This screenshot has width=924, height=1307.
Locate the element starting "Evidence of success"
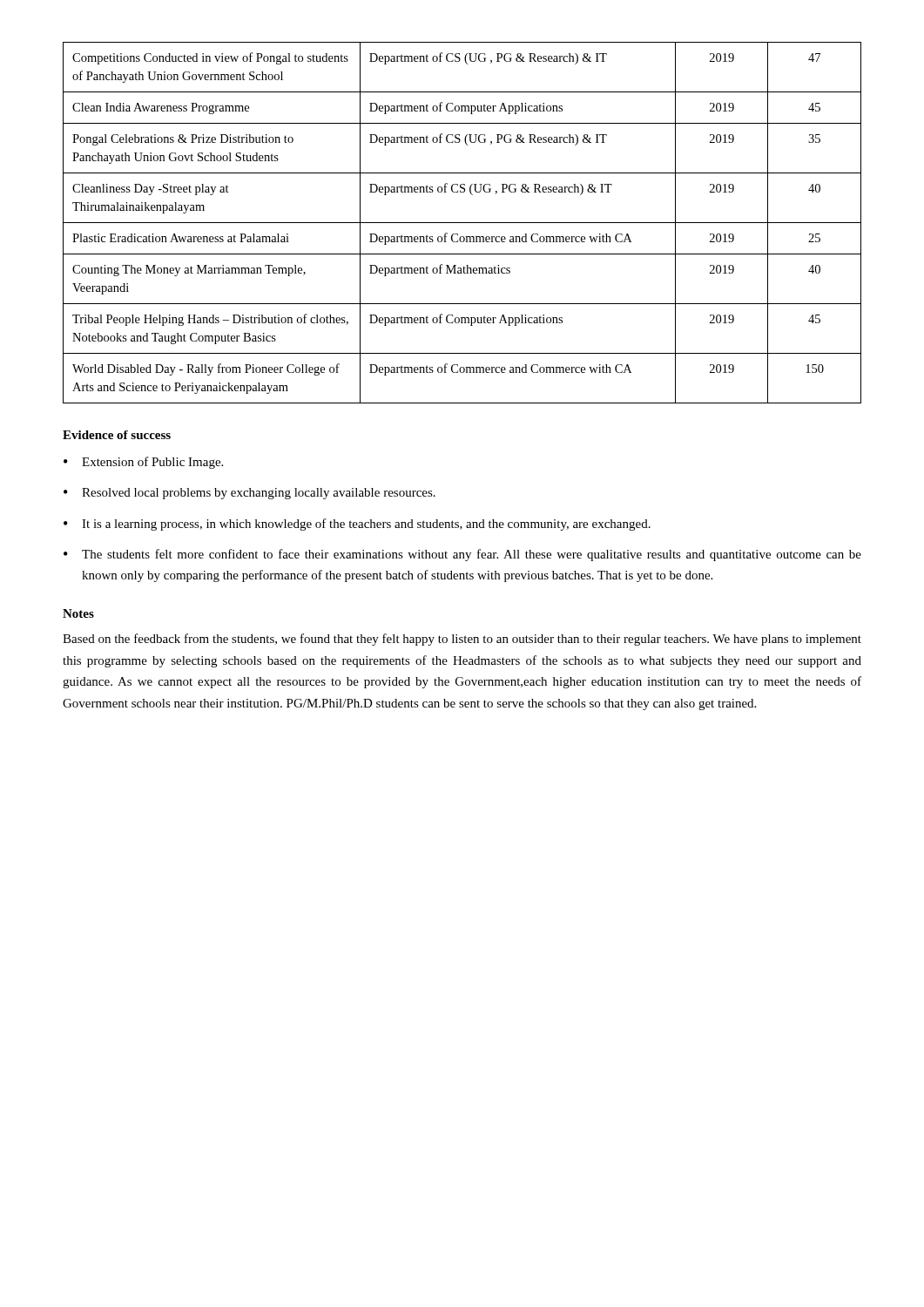(x=117, y=435)
